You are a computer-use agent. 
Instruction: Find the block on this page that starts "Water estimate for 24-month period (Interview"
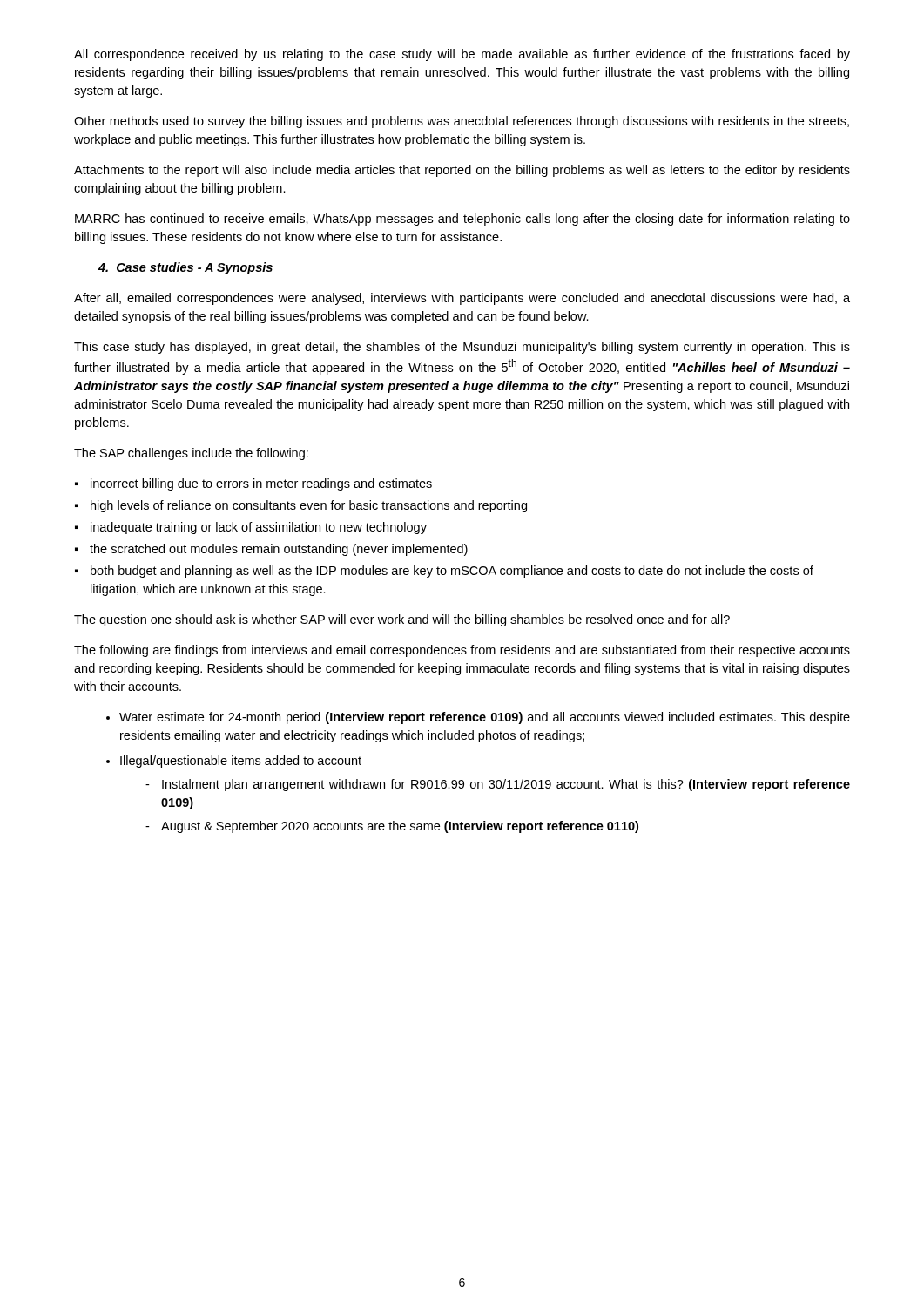click(x=462, y=772)
